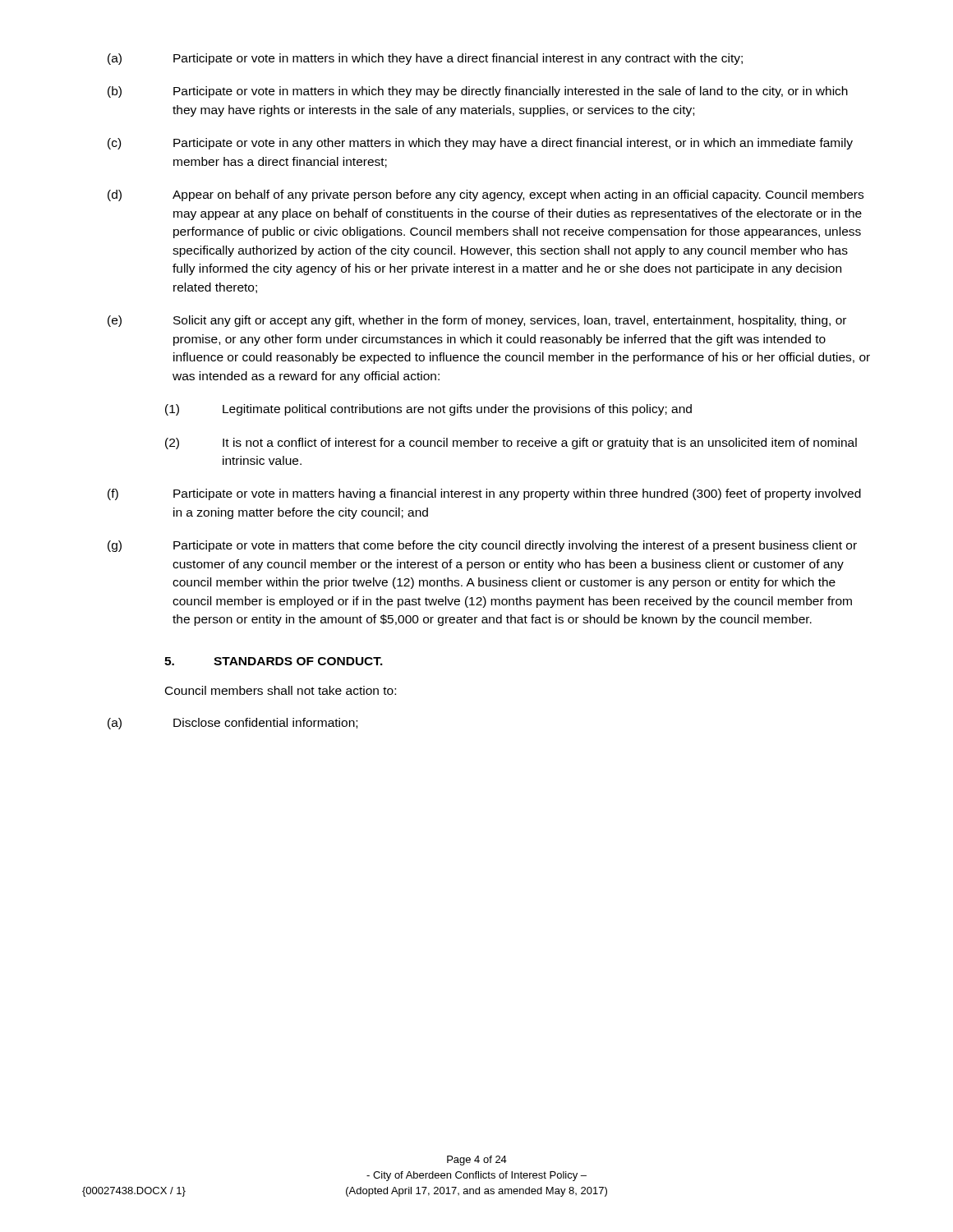Click on the list item that reads "(c) Participate or vote"
Screen dimensions: 1232x953
click(x=476, y=153)
